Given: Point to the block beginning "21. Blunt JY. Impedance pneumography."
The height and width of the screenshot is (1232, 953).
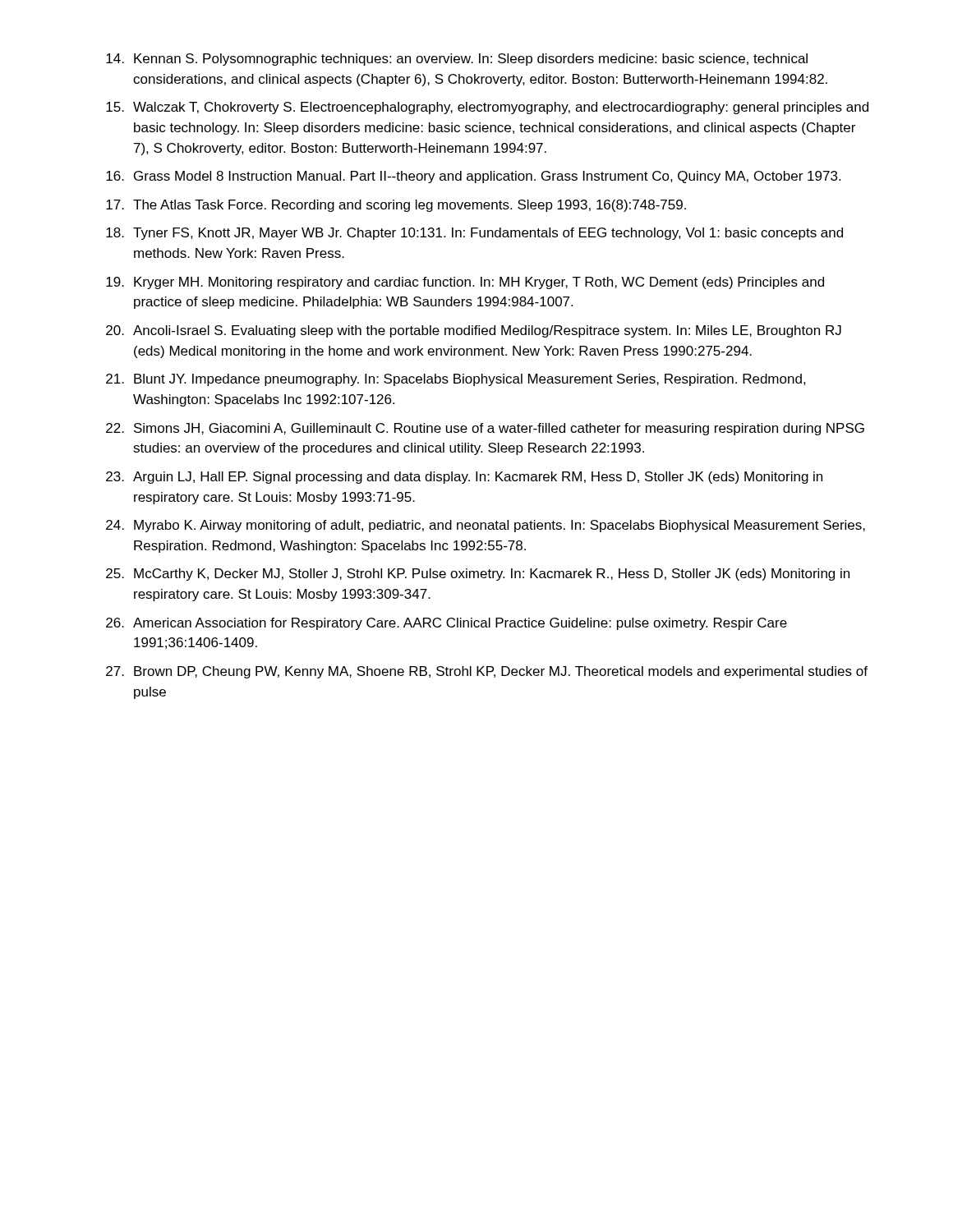Looking at the screenshot, I should tap(476, 390).
